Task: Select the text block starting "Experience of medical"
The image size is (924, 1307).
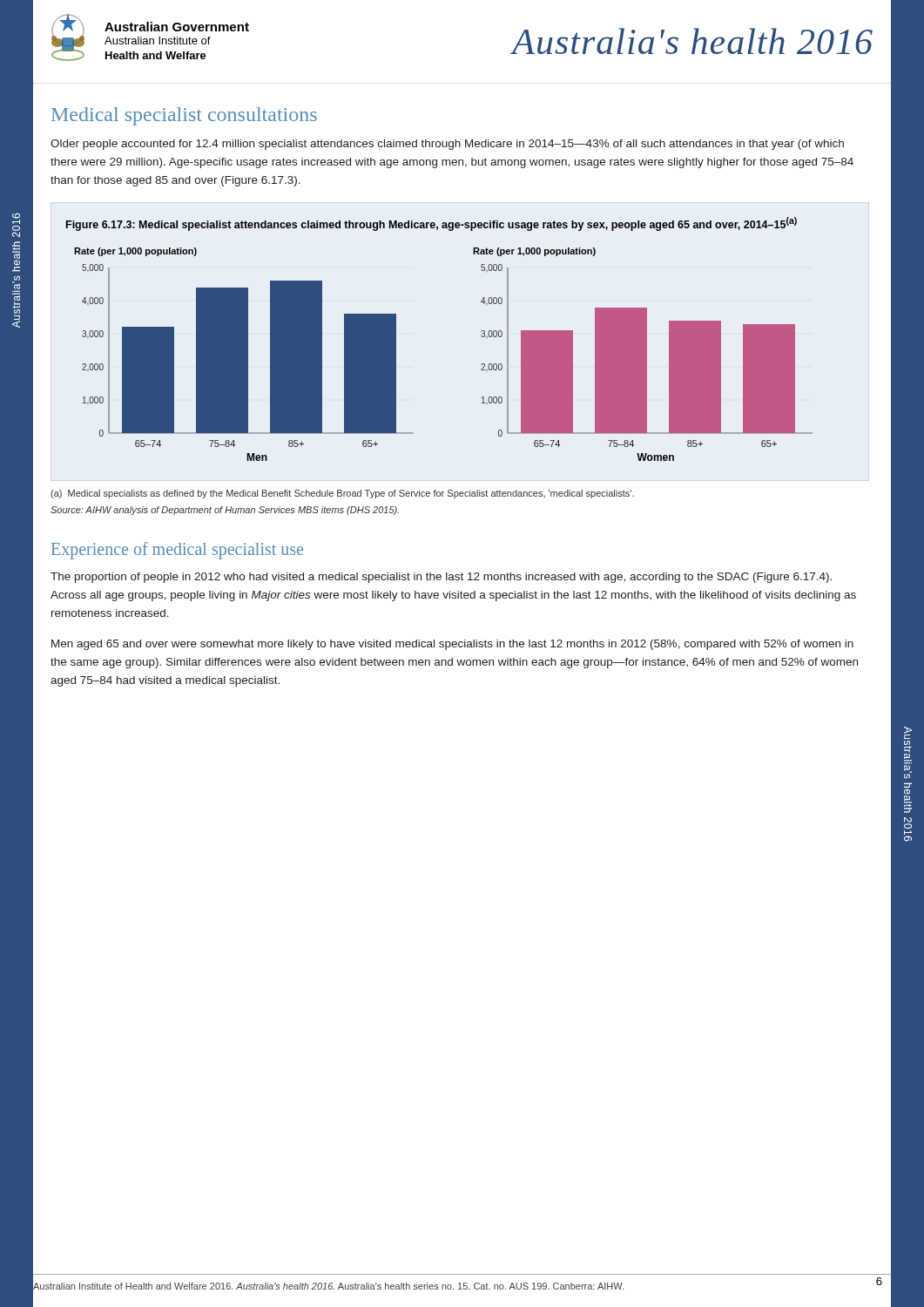Action: pos(177,549)
